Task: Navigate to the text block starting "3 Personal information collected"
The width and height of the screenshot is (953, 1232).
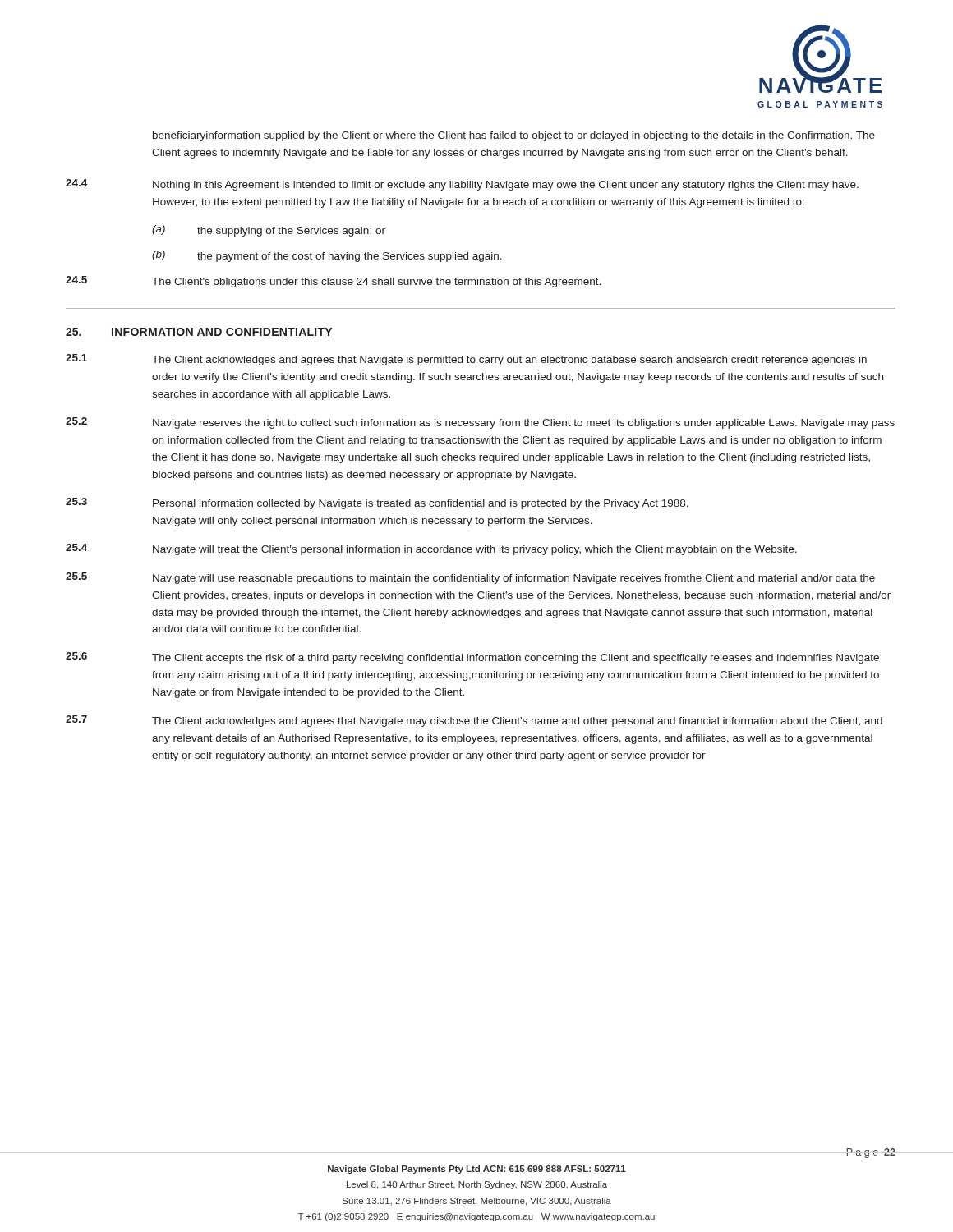Action: click(x=481, y=512)
